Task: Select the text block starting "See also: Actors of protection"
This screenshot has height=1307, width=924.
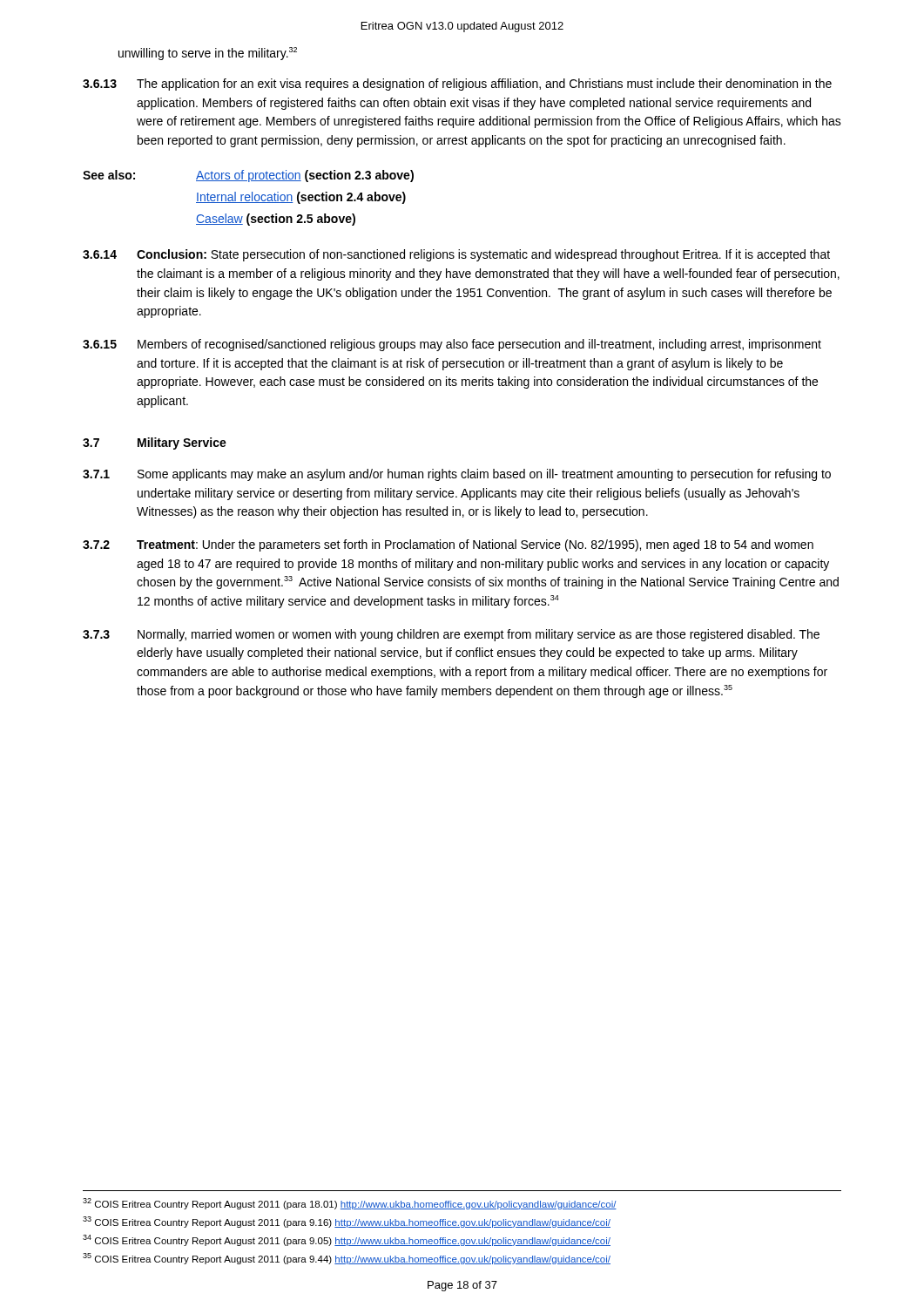Action: (248, 197)
